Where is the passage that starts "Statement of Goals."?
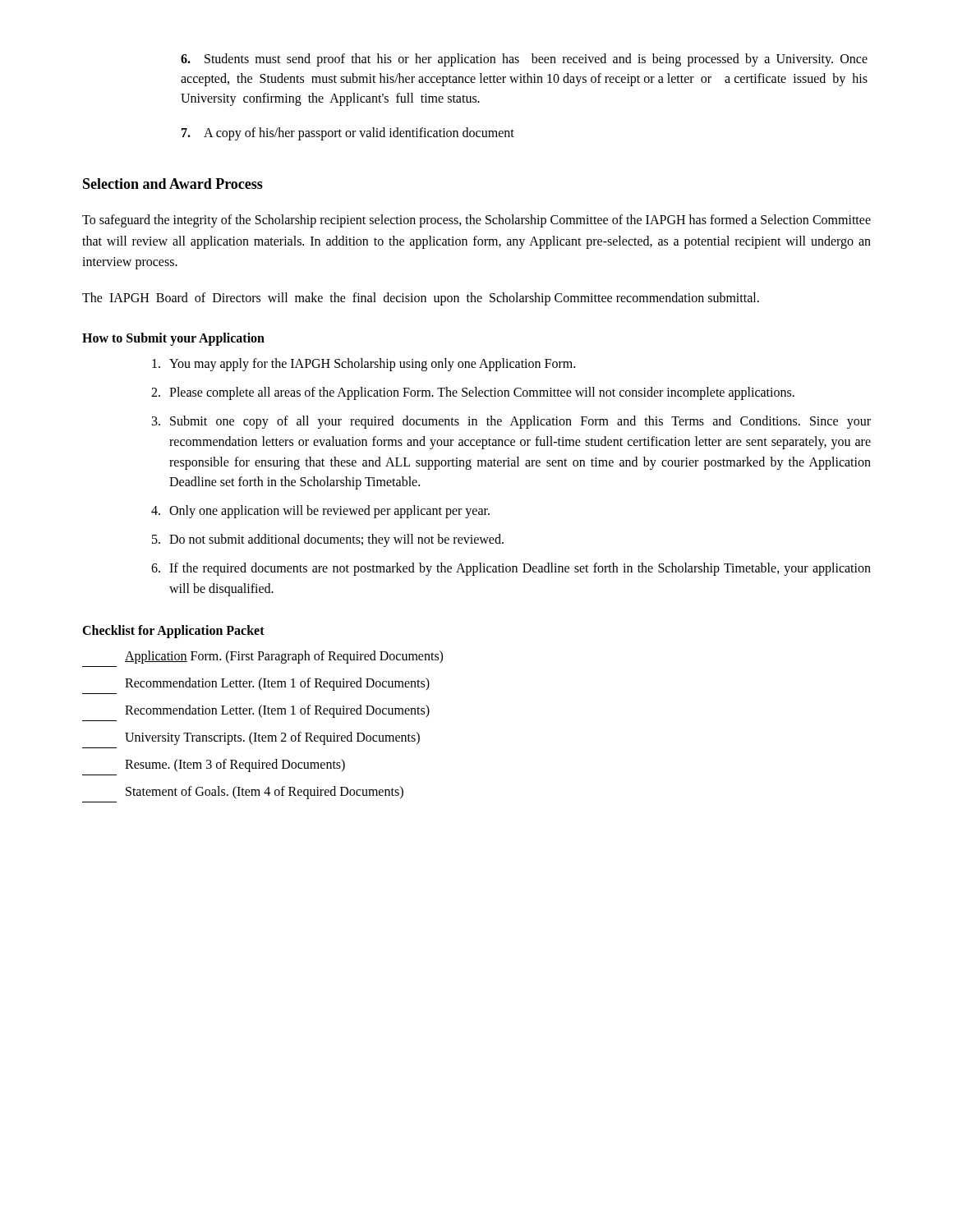This screenshot has width=953, height=1232. click(x=243, y=792)
